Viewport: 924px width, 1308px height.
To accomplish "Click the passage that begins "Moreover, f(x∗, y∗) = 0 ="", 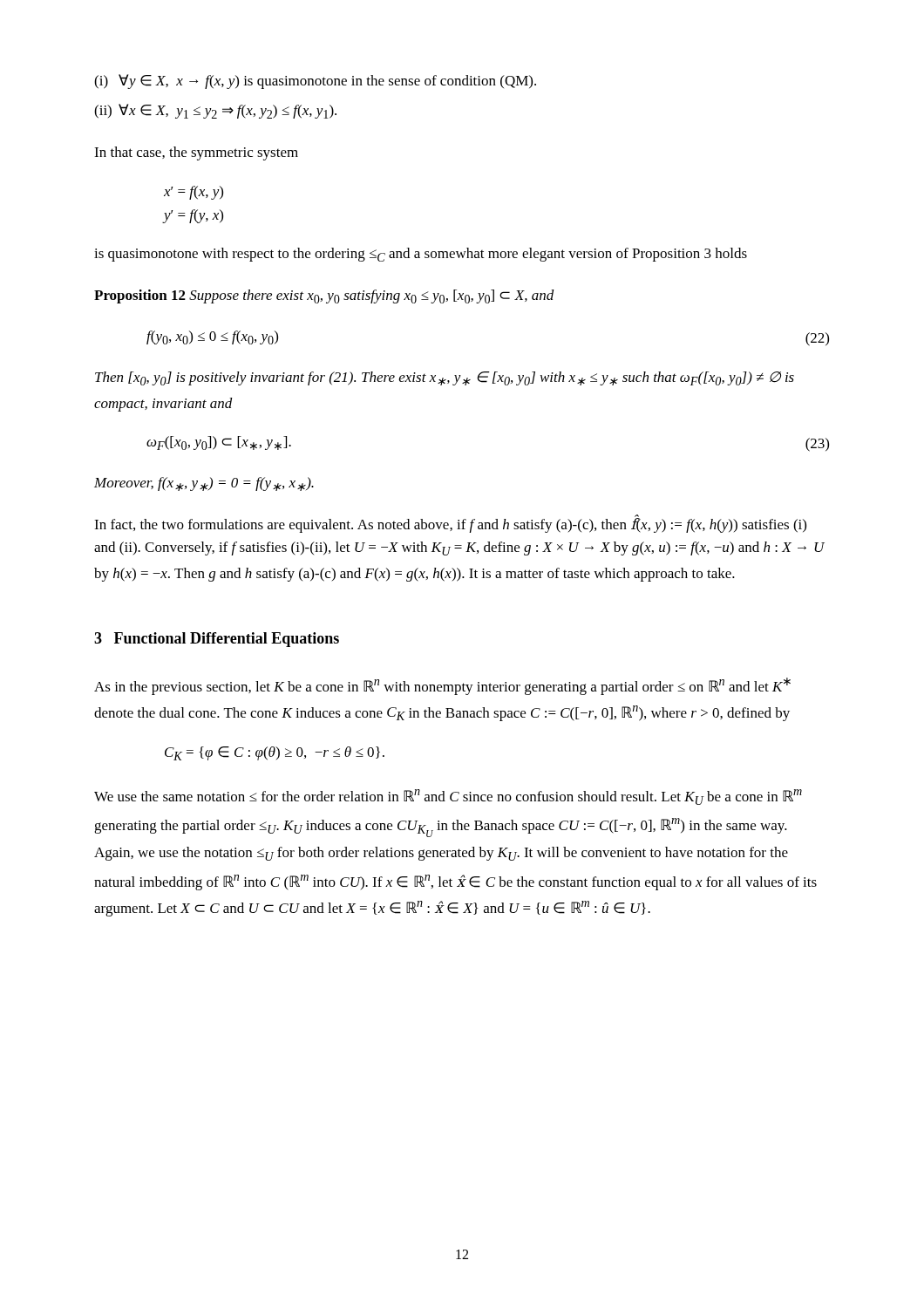I will coord(204,485).
